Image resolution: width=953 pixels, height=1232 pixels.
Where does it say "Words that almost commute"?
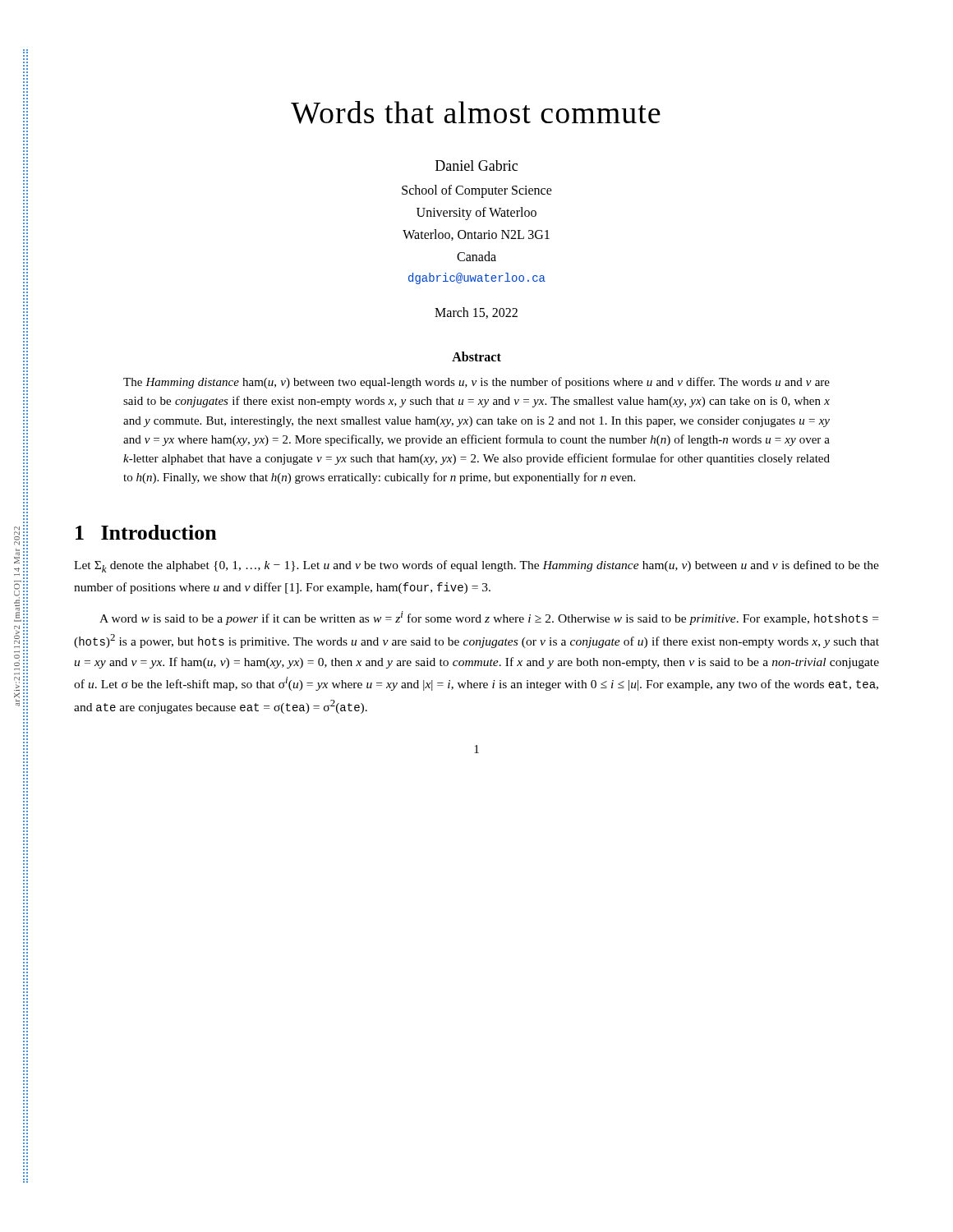476,112
